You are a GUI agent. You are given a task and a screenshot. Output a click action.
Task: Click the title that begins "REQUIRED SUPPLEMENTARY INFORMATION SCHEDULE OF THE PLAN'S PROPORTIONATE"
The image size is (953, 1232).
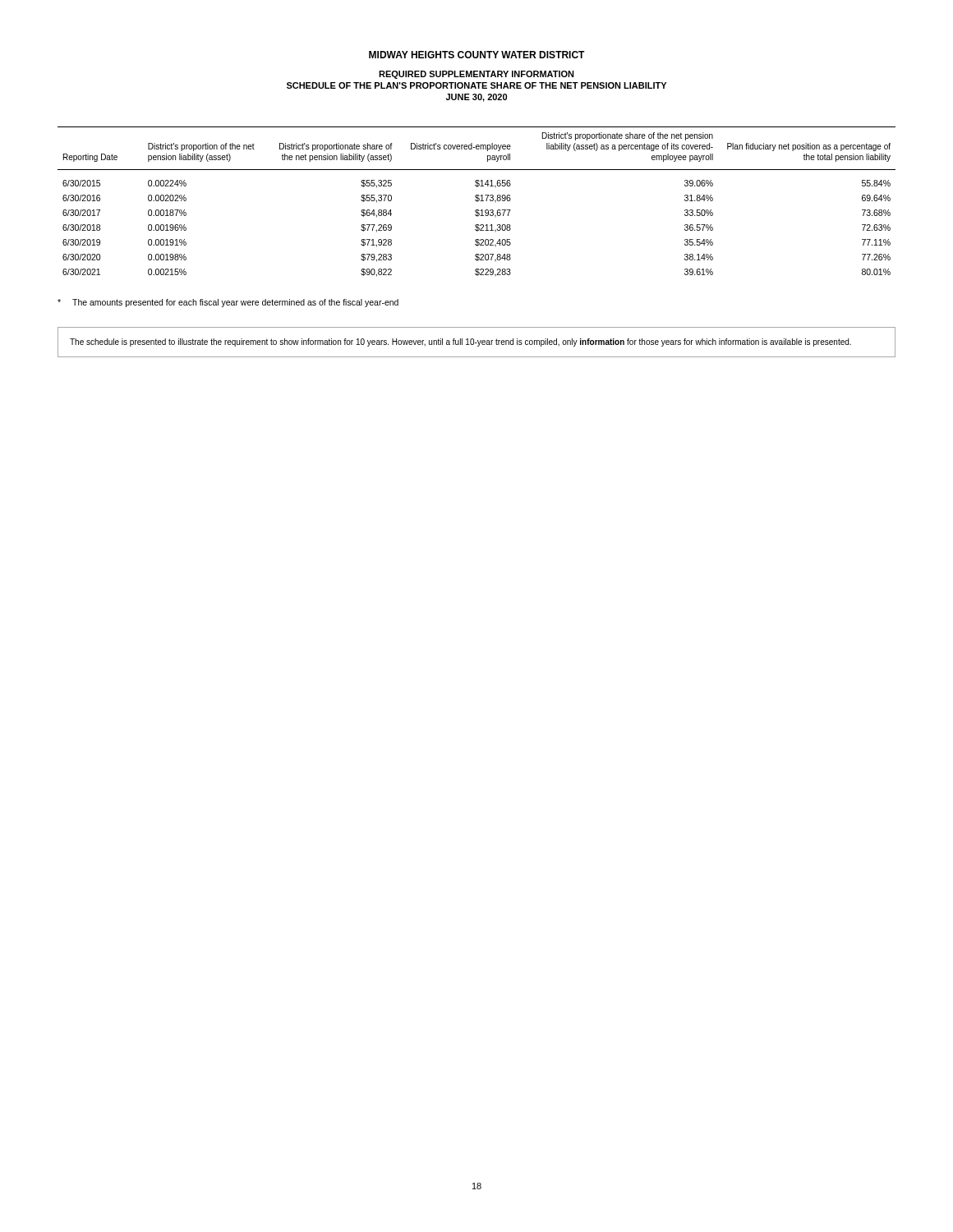476,85
